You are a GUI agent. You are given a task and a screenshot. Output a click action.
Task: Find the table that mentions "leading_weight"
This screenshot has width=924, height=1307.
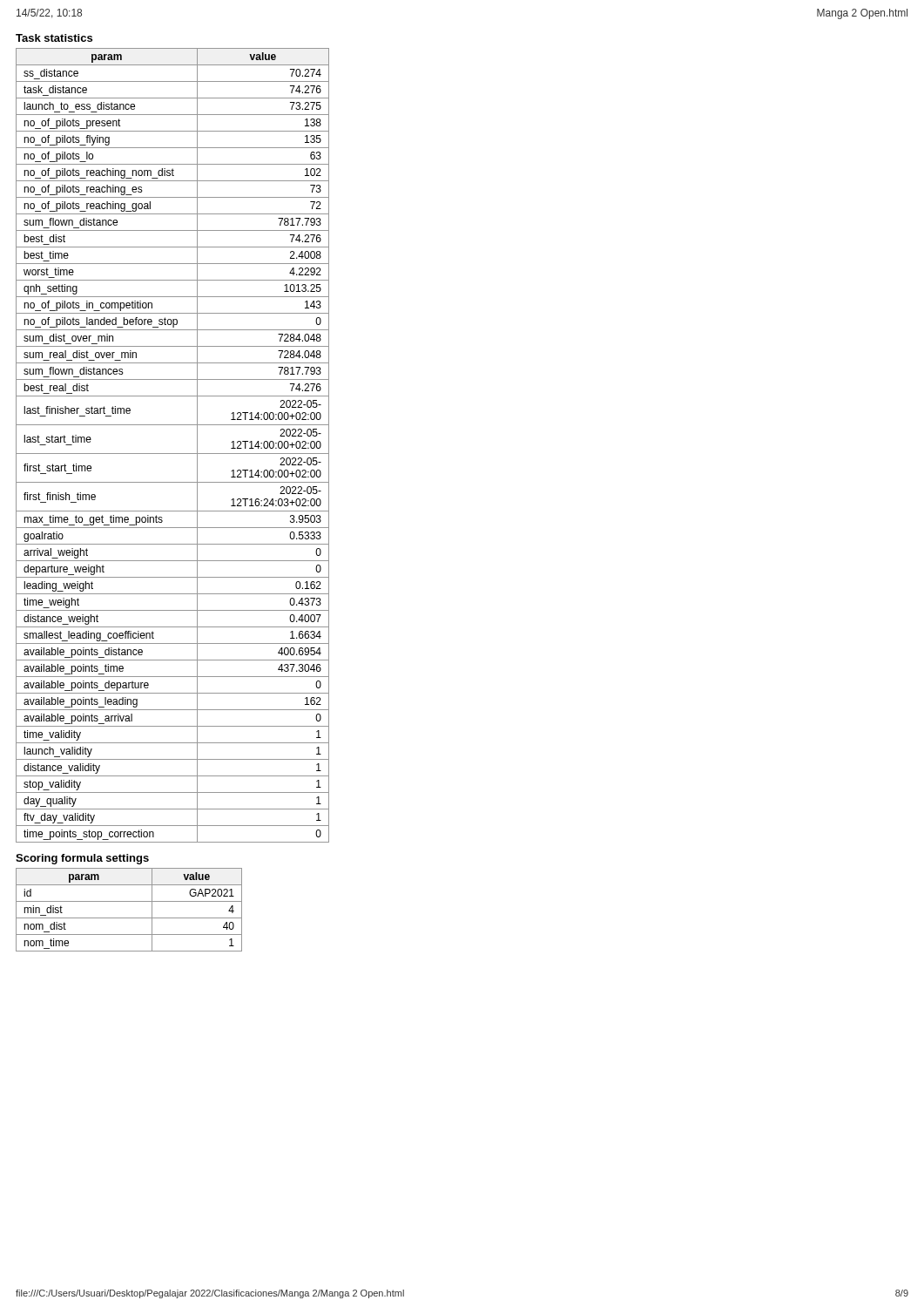[462, 445]
